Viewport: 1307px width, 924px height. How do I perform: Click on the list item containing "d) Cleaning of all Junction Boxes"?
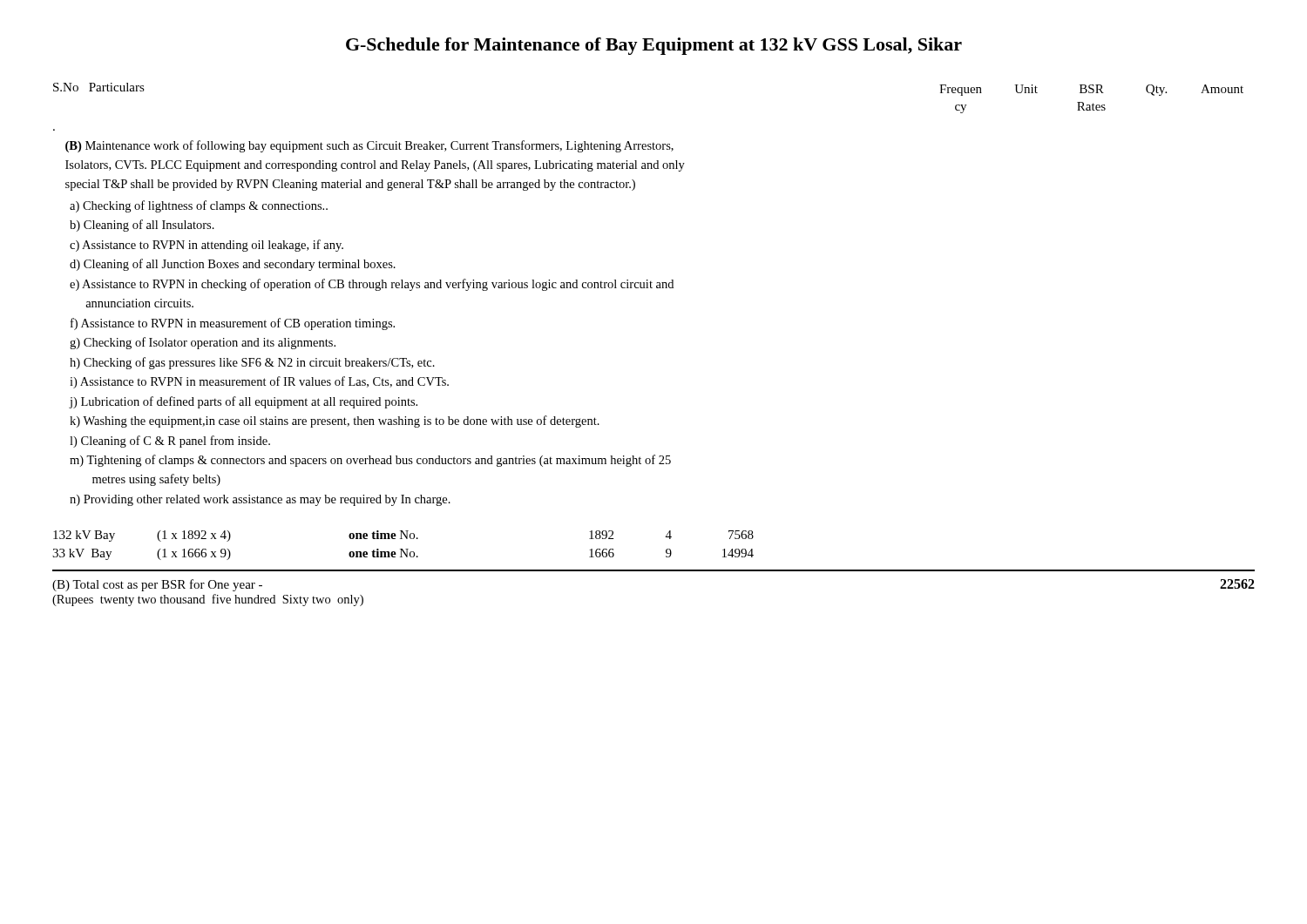(x=233, y=264)
